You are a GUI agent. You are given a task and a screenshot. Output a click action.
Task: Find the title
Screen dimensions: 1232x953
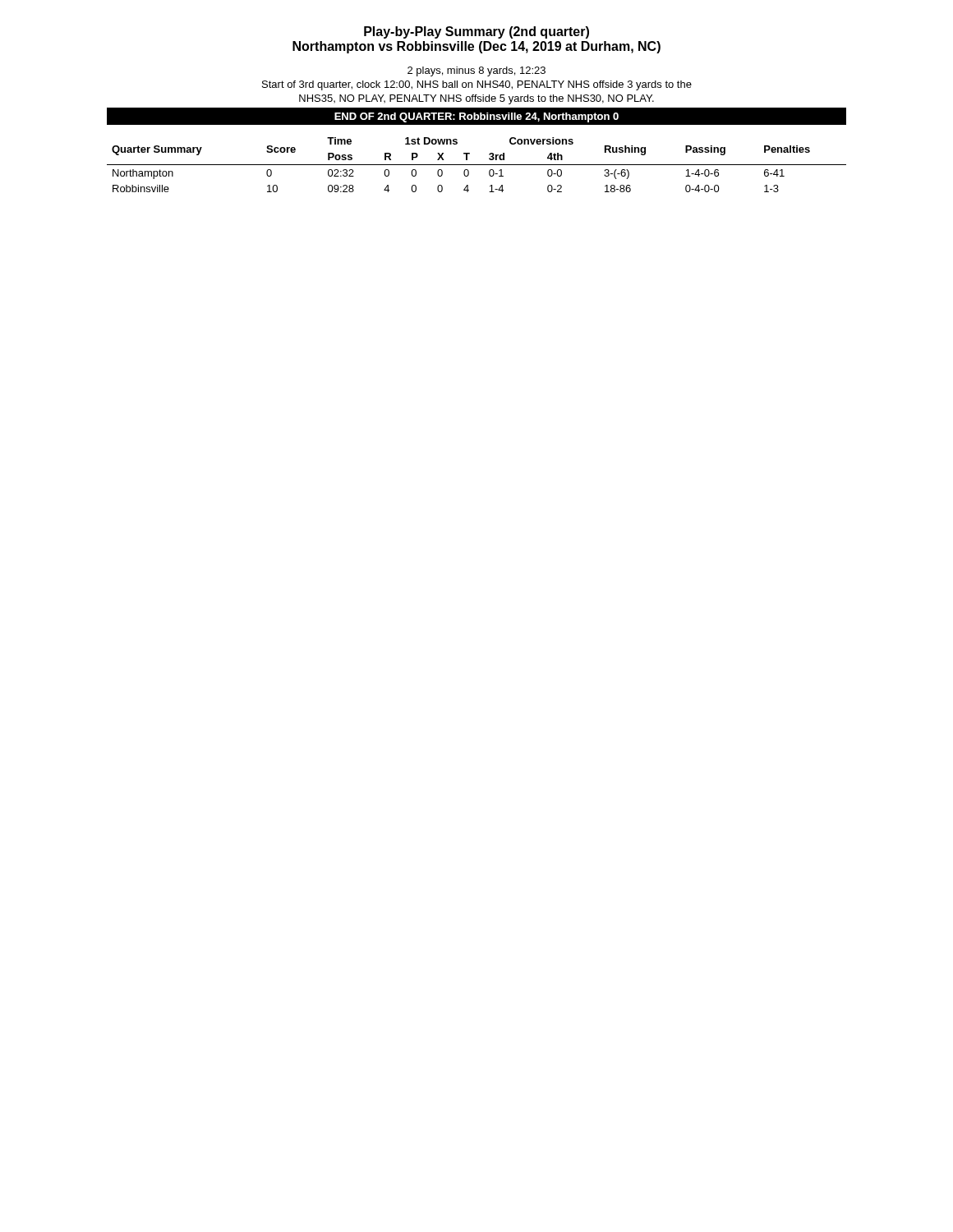click(x=476, y=39)
